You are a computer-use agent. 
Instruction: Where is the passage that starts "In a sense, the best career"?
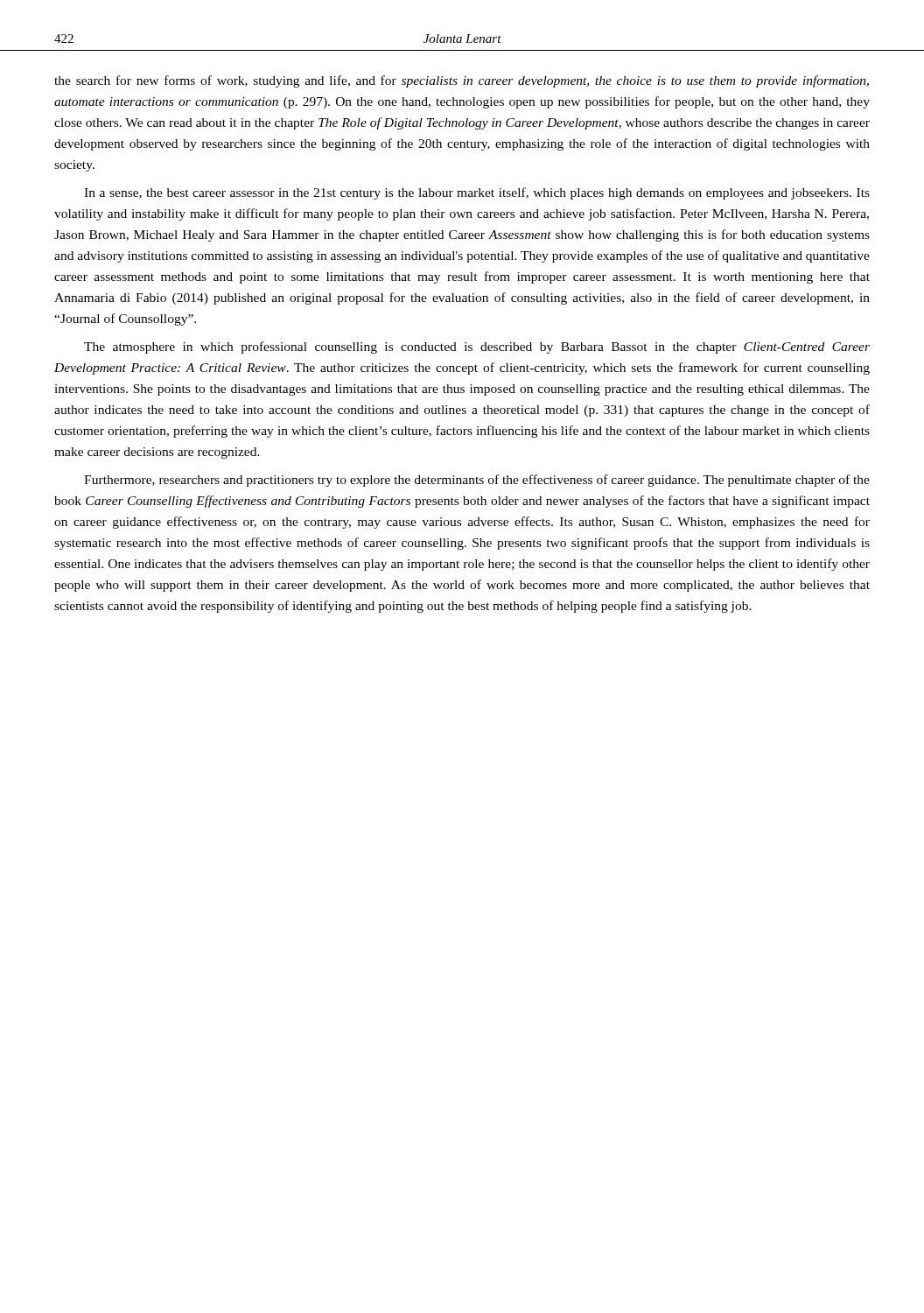tap(462, 255)
